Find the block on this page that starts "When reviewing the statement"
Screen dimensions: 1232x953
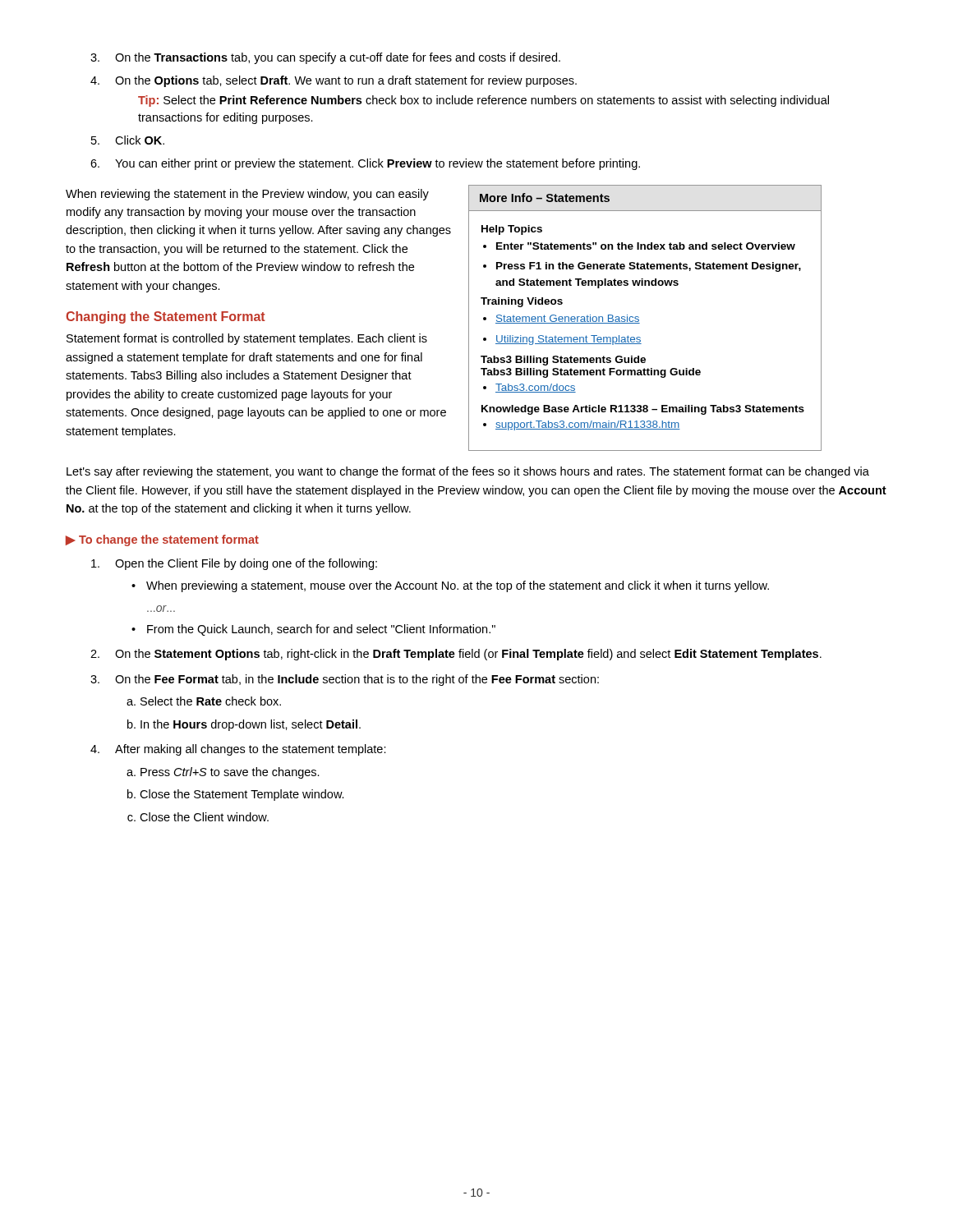point(258,240)
